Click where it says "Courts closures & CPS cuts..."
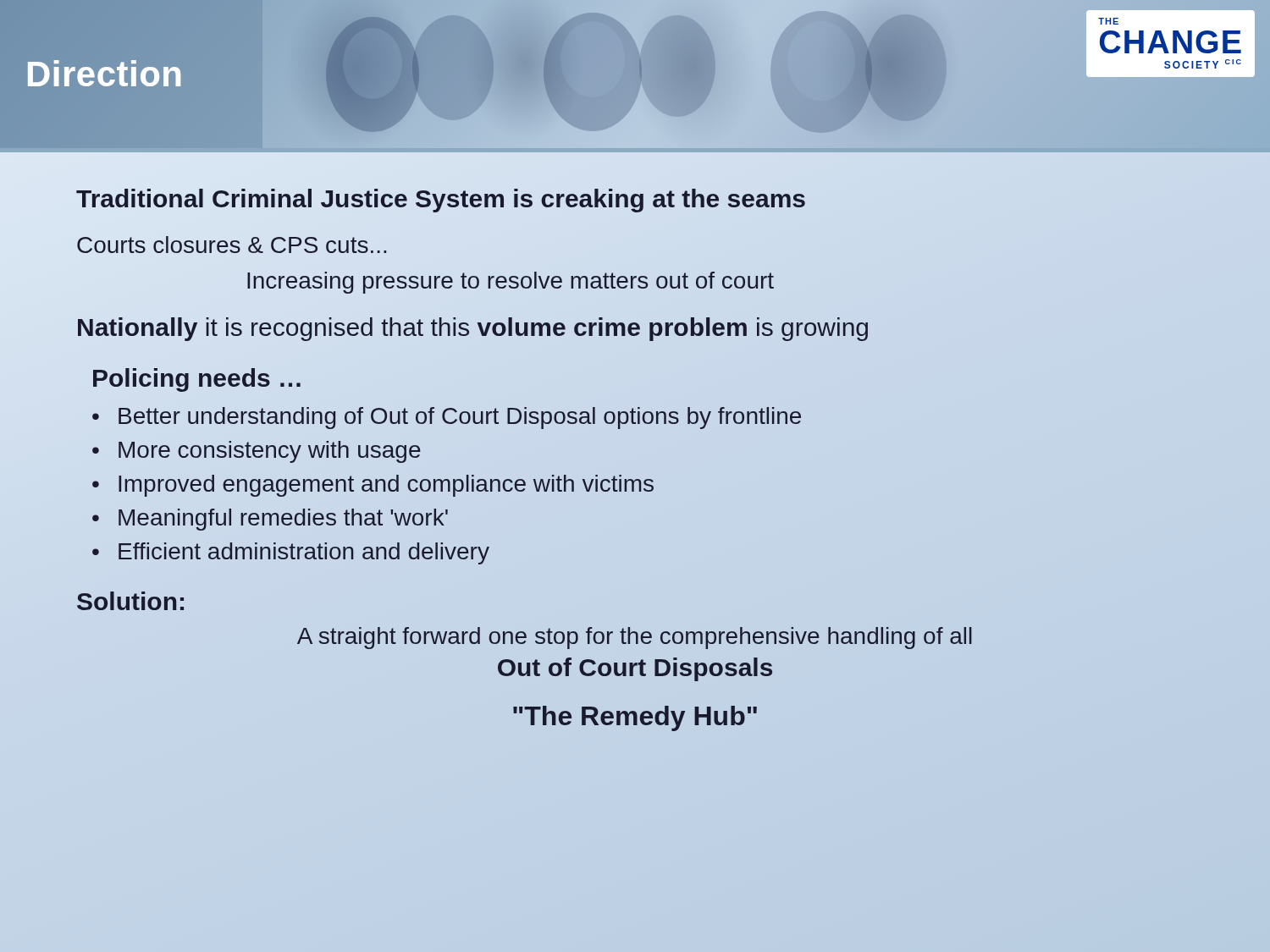Viewport: 1270px width, 952px height. tap(232, 245)
